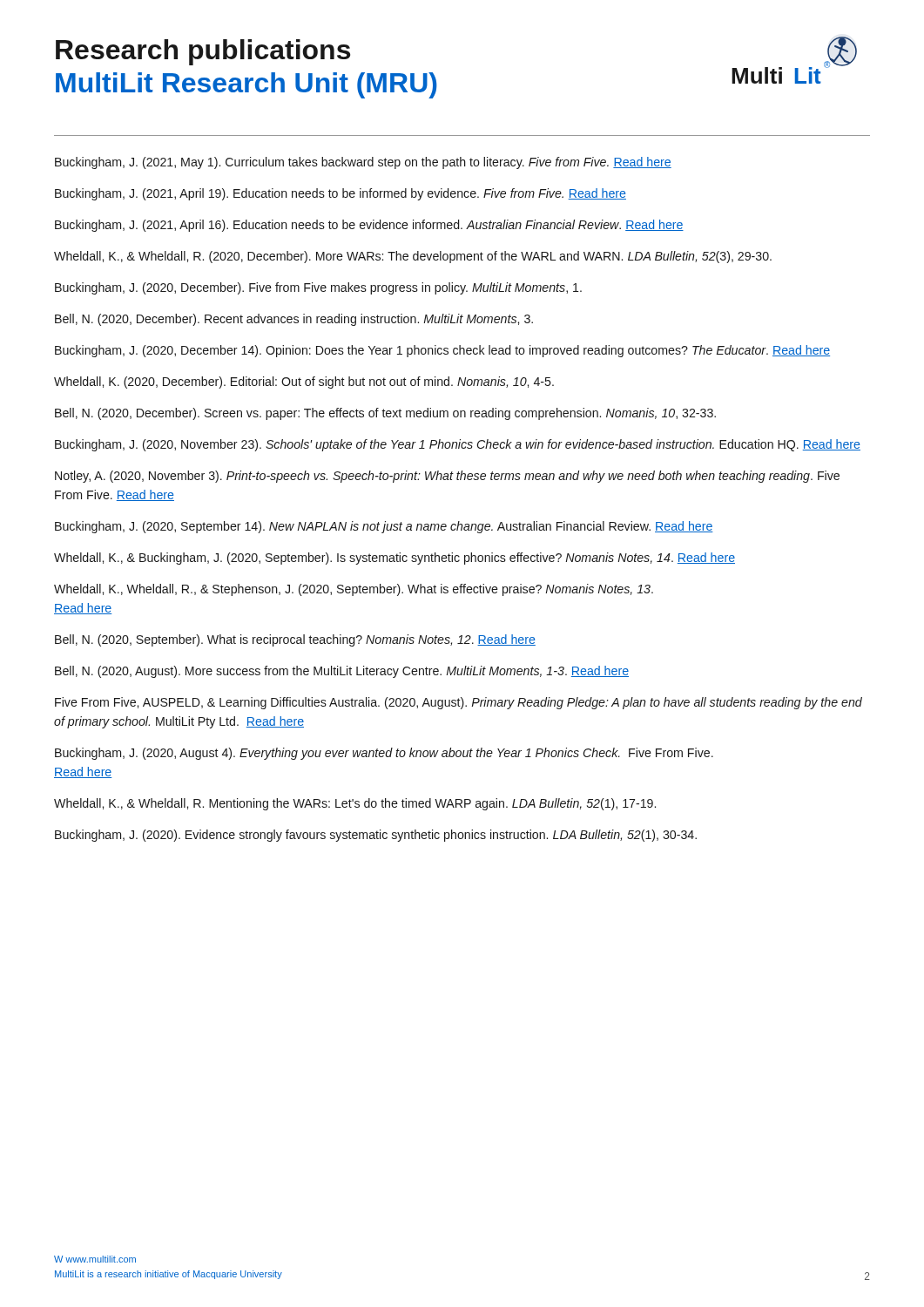Click on the list item that says "Buckingham, J. (2021, May 1). Curriculum takes"

point(363,162)
